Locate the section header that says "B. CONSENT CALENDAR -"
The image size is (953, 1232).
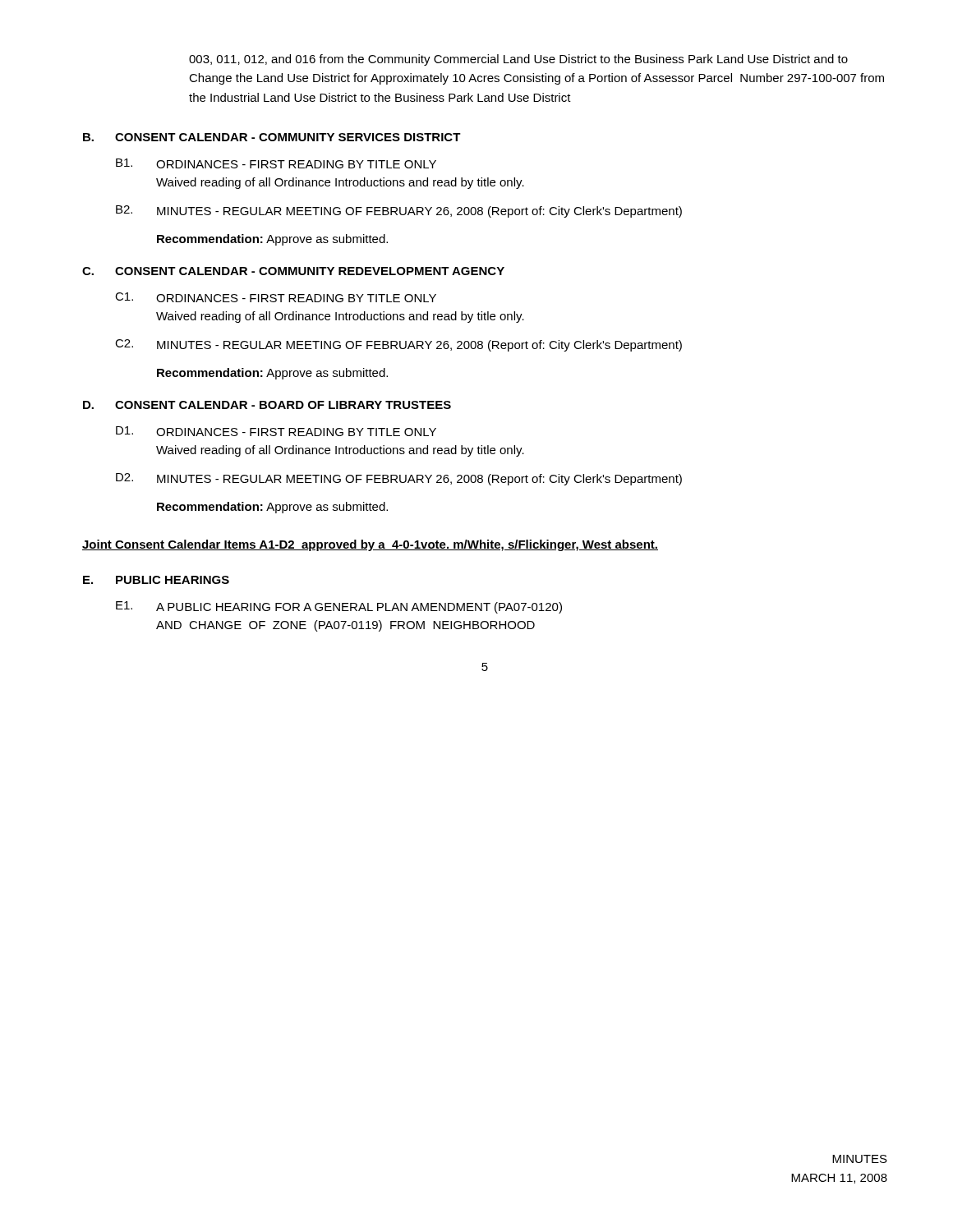tap(271, 137)
